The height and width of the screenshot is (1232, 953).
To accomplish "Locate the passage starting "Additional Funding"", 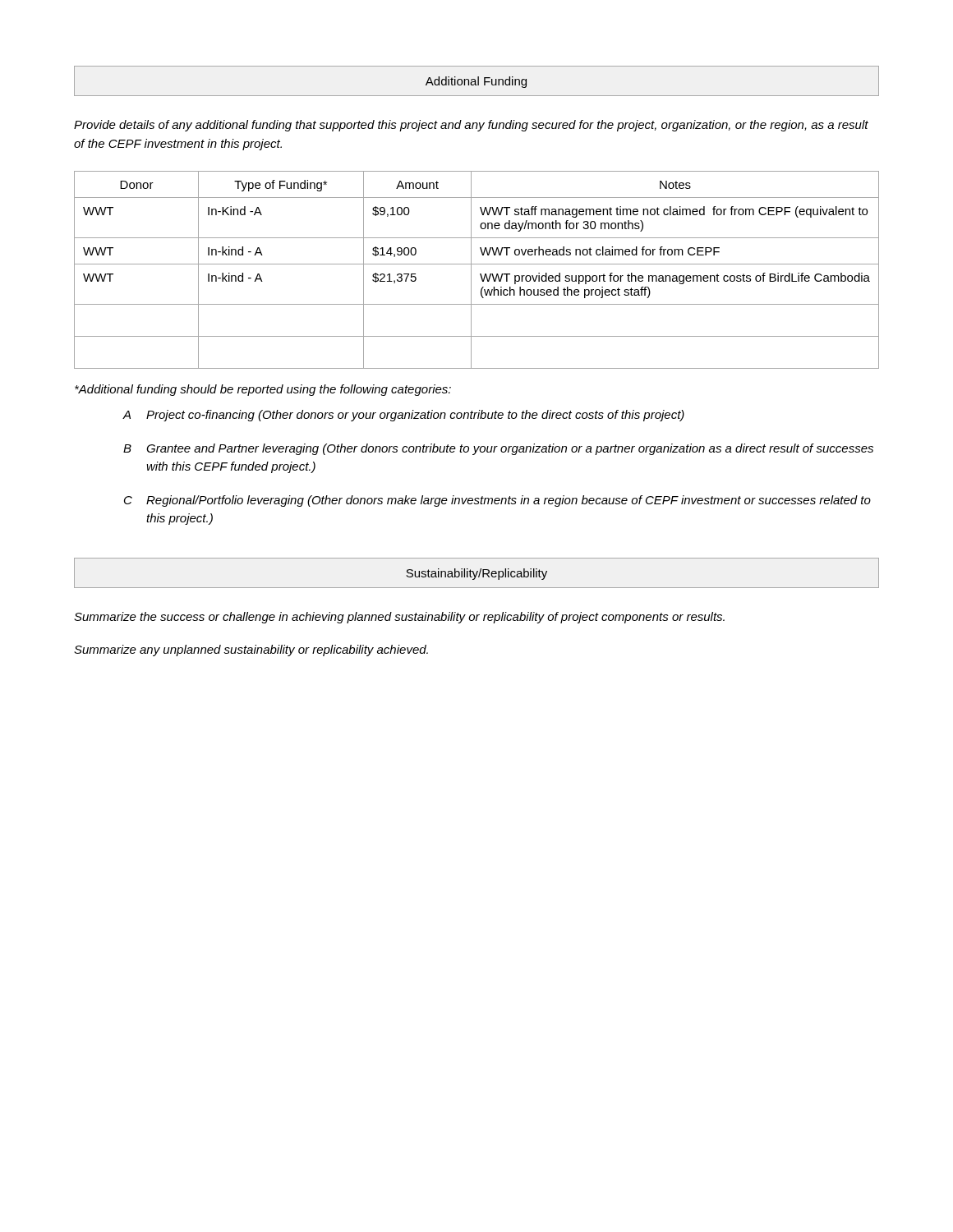I will [476, 81].
